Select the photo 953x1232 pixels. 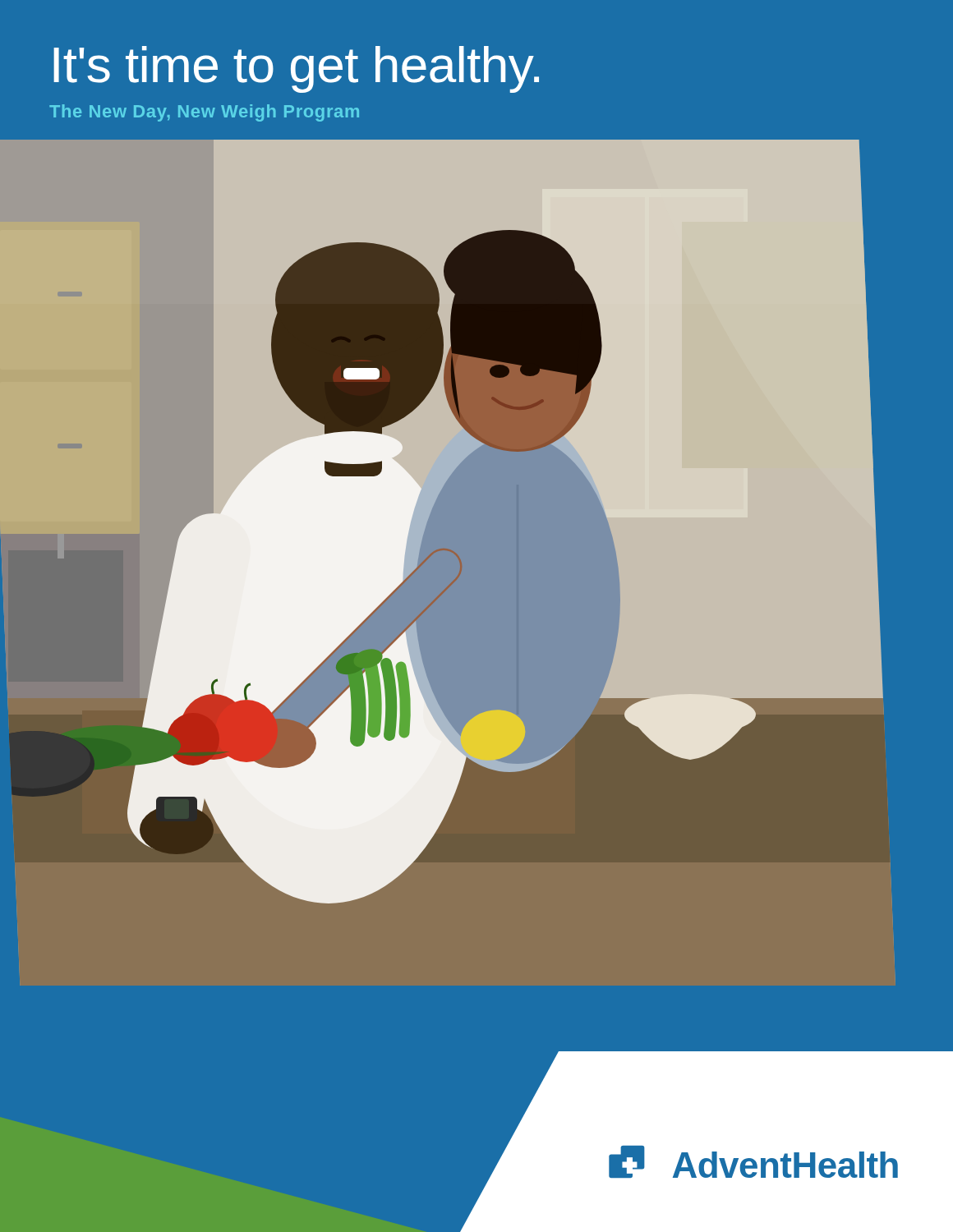click(x=448, y=563)
